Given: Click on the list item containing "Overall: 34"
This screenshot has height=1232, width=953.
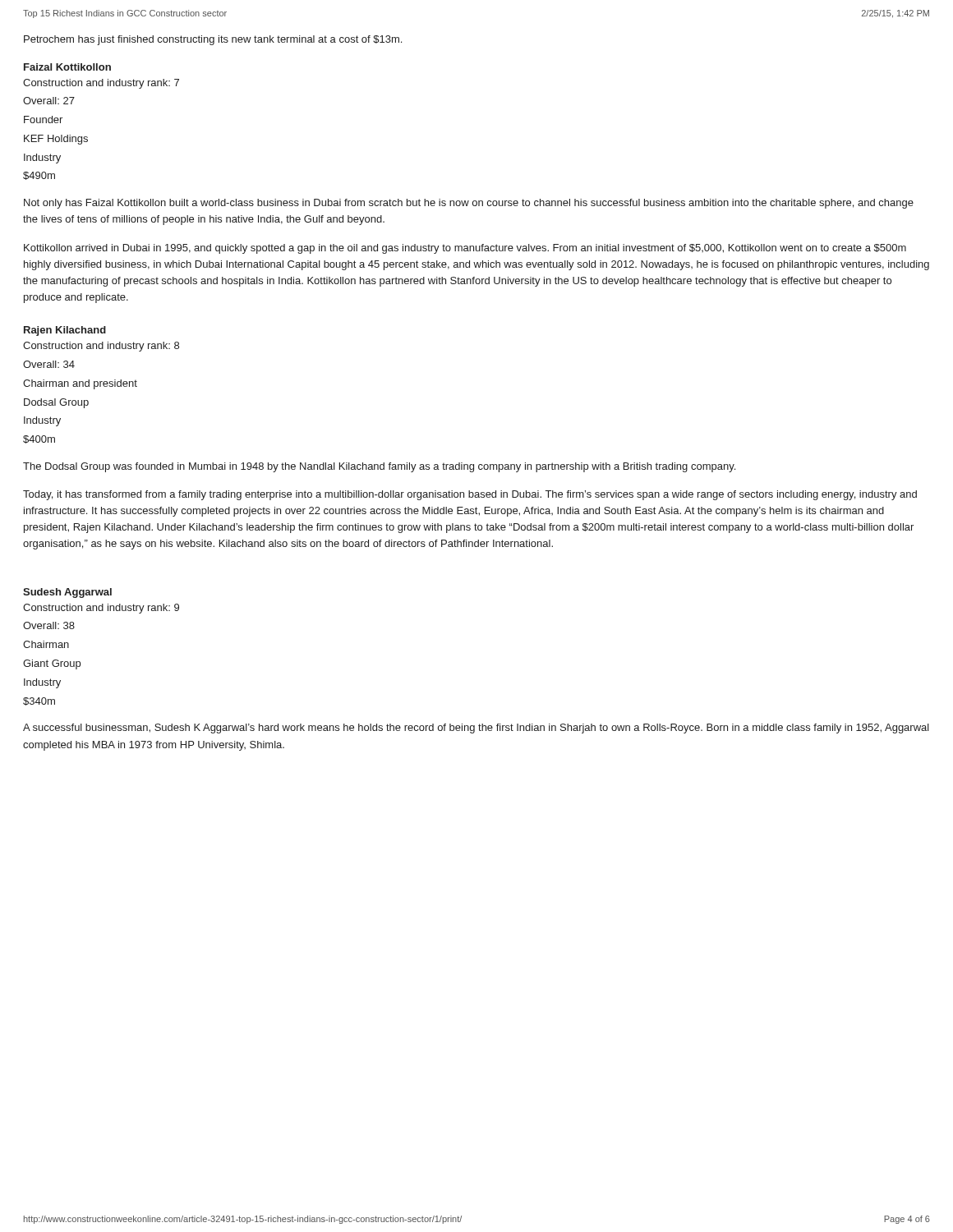Looking at the screenshot, I should pyautogui.click(x=49, y=364).
